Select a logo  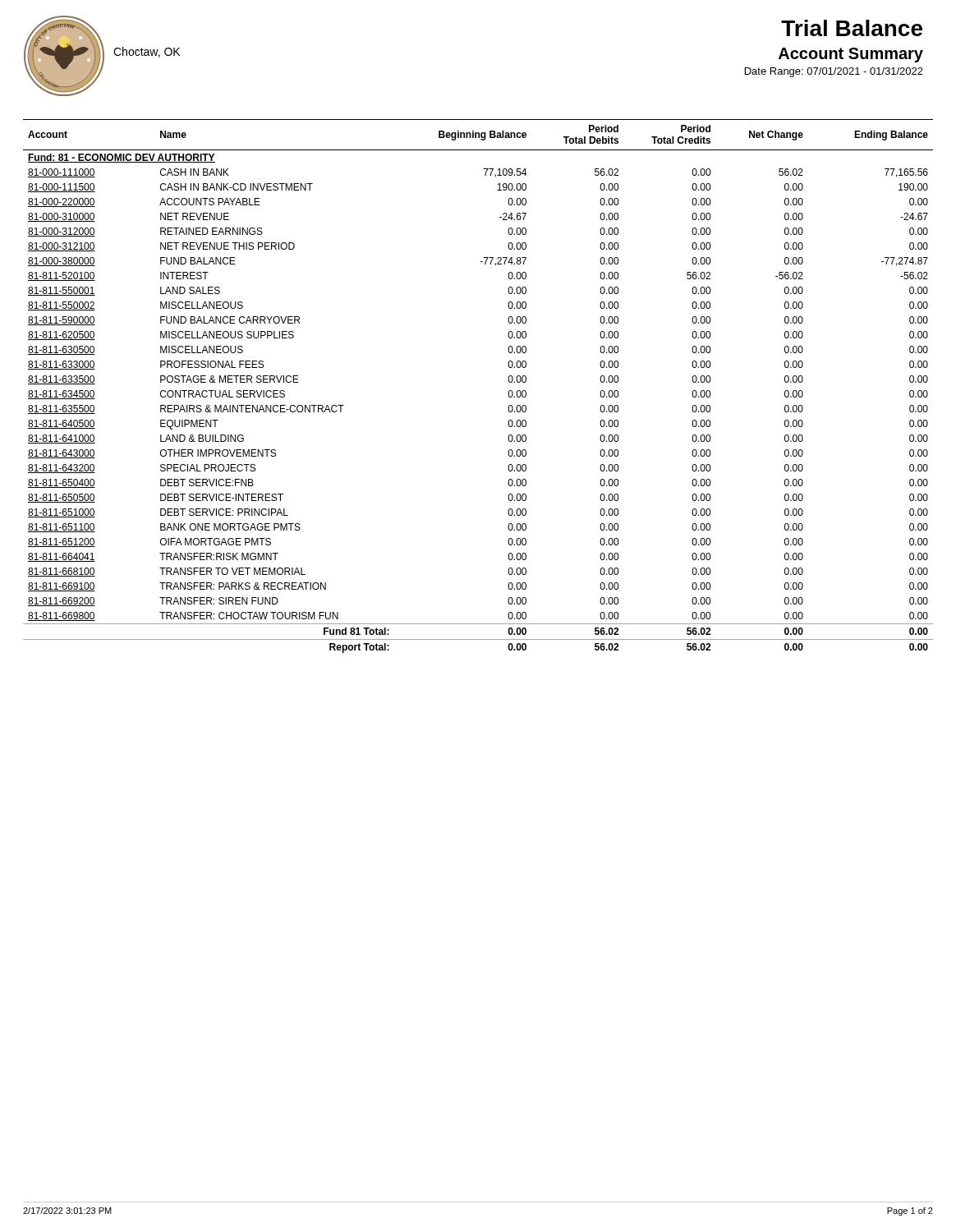64,56
